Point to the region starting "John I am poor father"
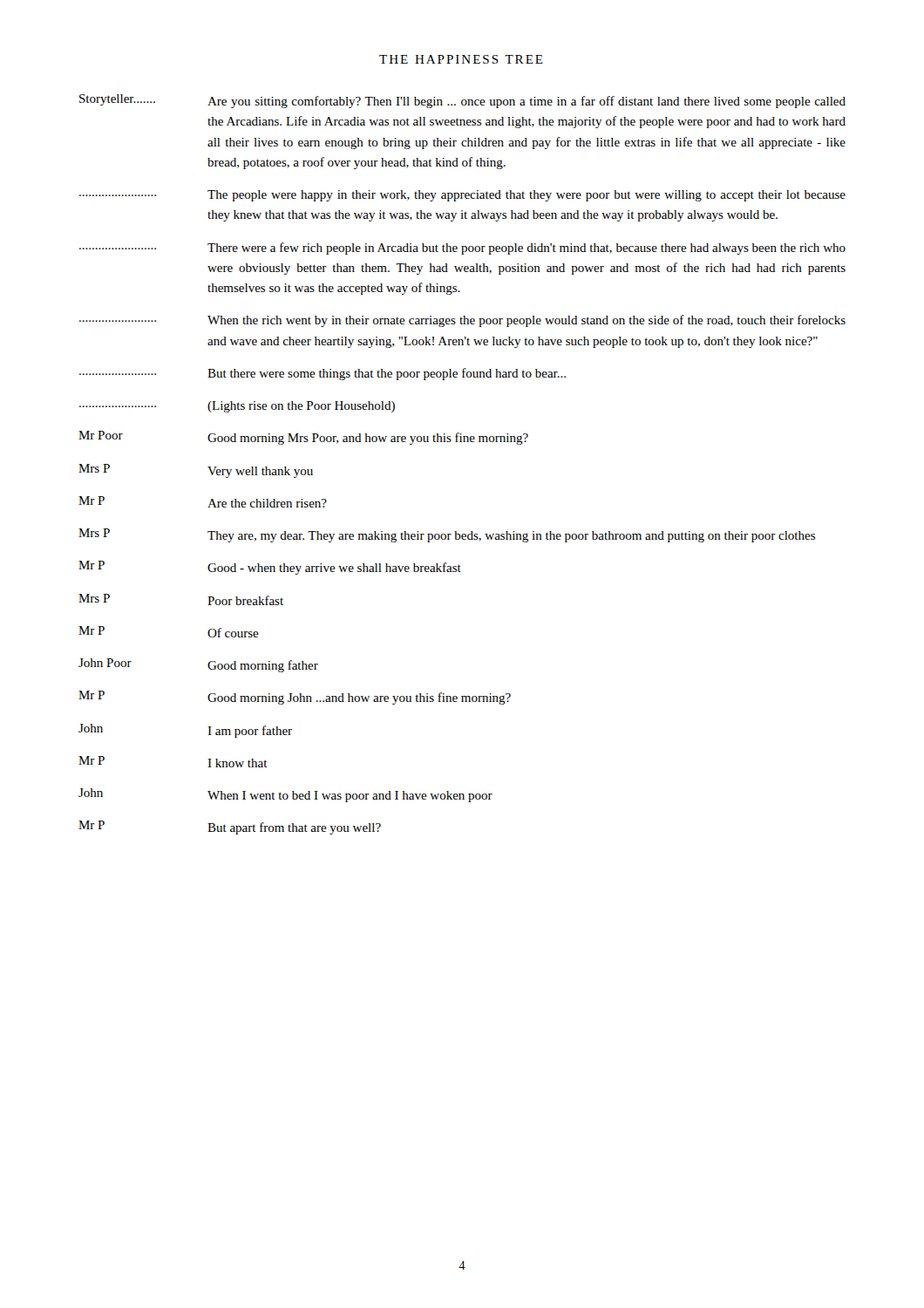 point(91,730)
